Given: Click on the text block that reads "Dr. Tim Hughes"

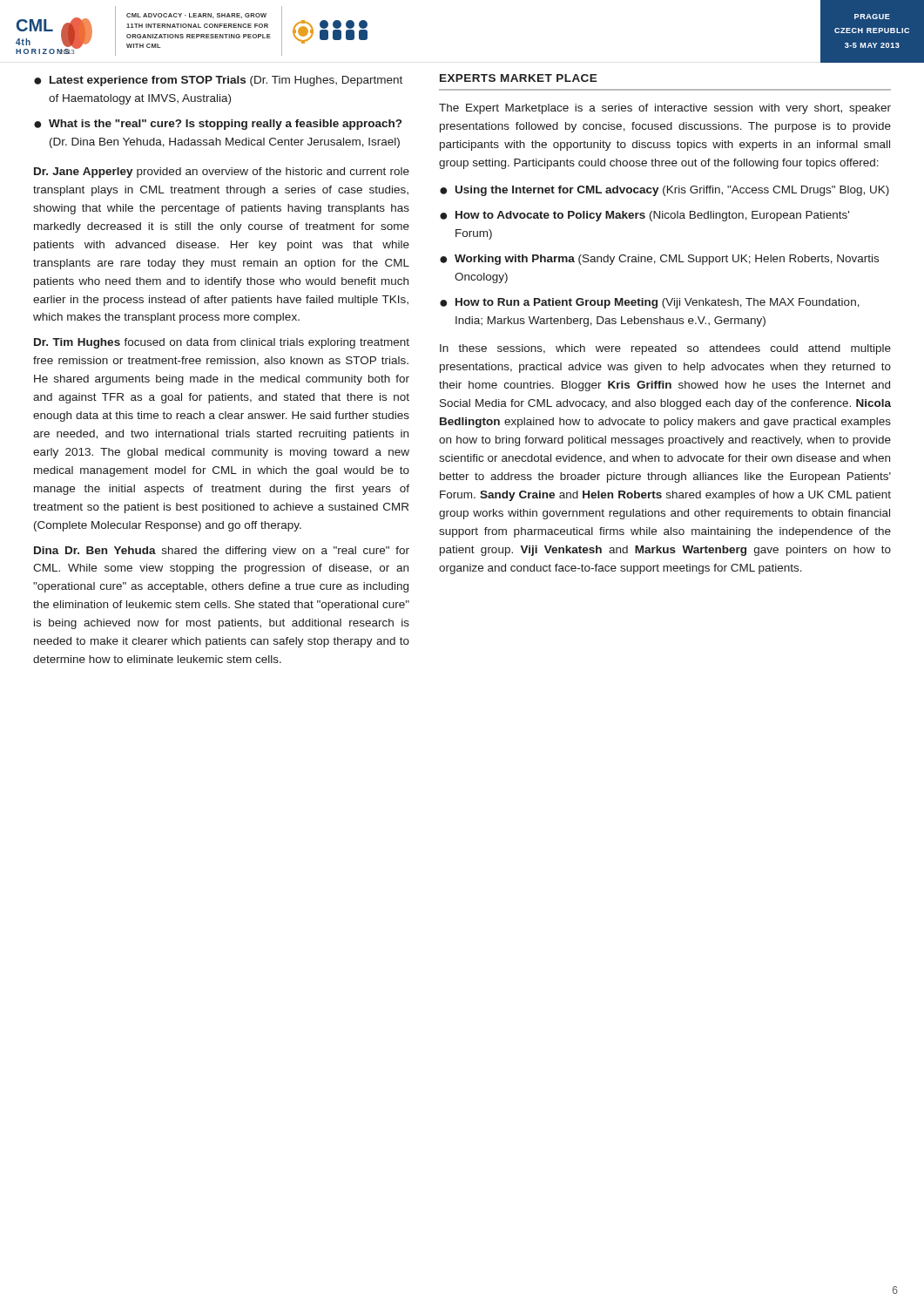Looking at the screenshot, I should click(x=221, y=433).
